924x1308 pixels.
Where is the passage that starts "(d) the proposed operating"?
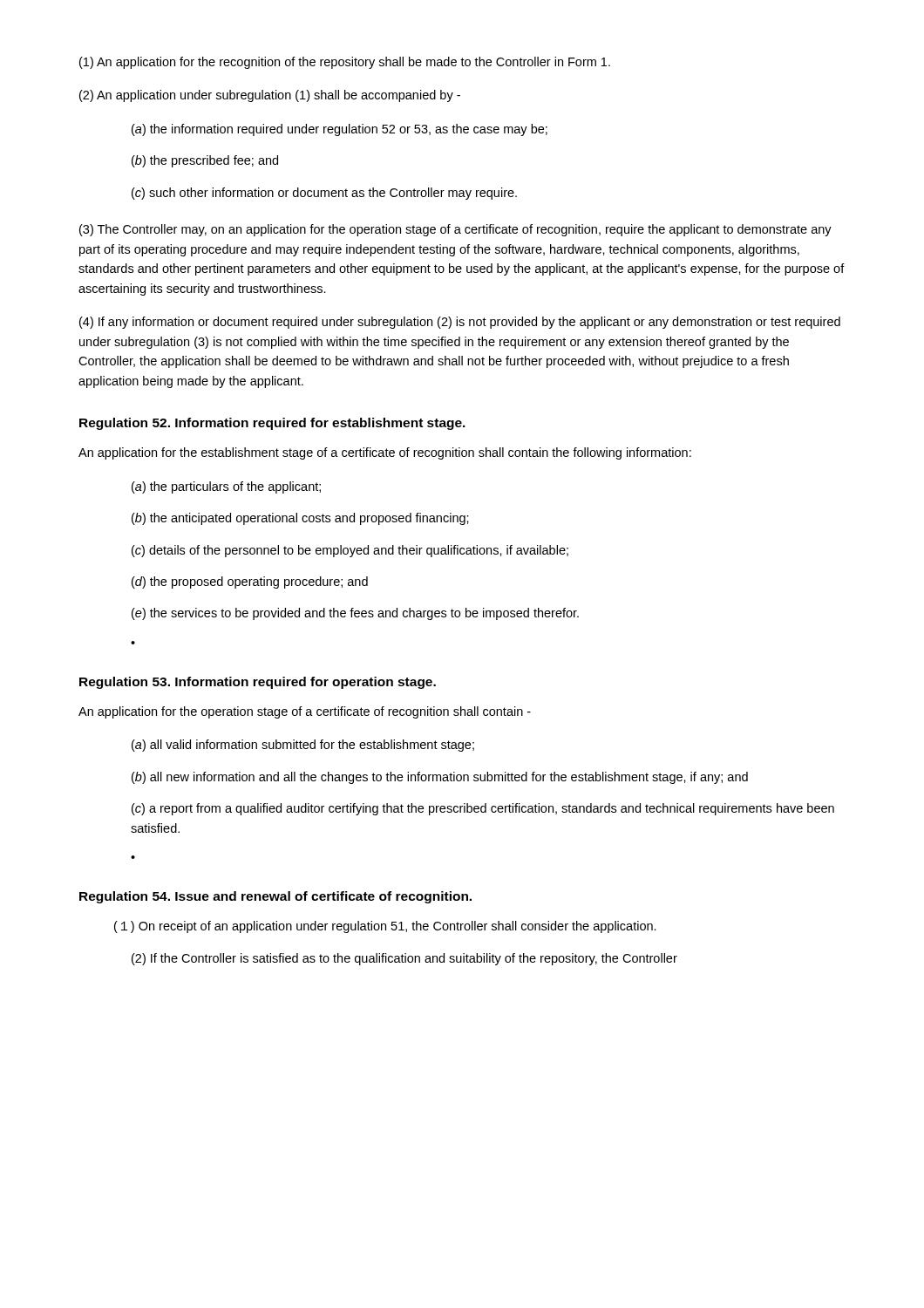click(x=250, y=582)
